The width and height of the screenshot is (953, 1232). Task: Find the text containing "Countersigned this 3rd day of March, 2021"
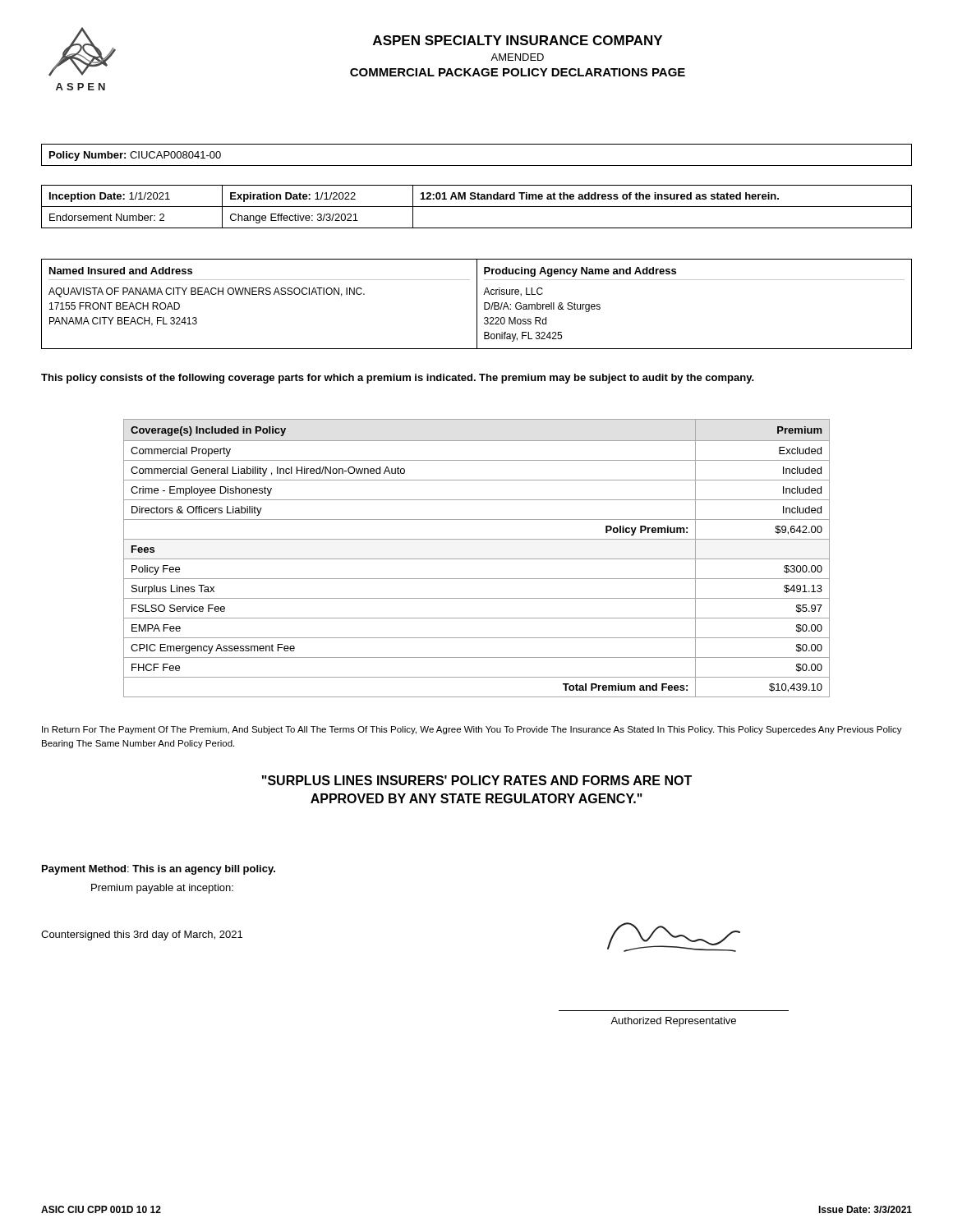[142, 934]
